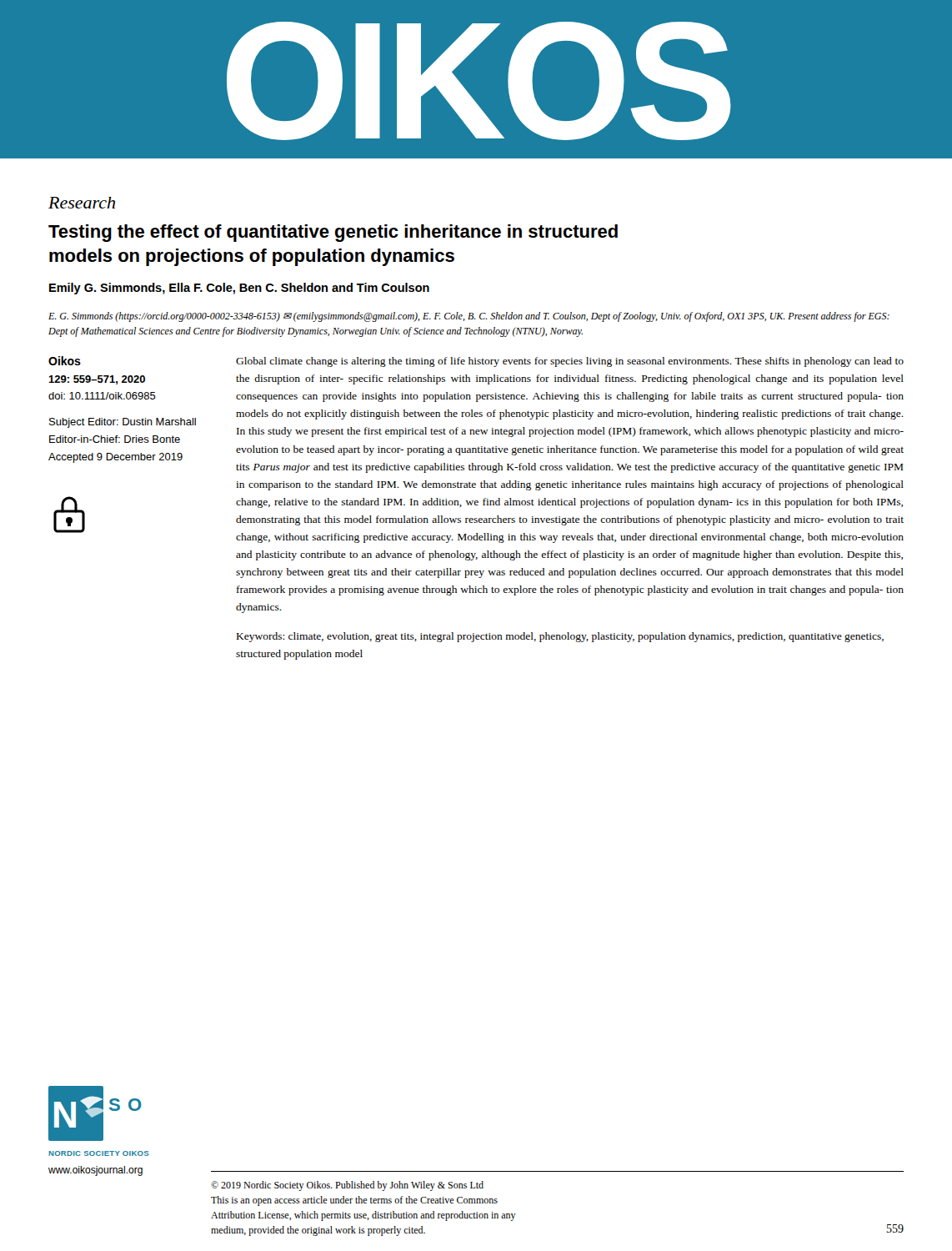952x1251 pixels.
Task: Locate the text block that says "Oikos 129: 559–571, 2020 doi:"
Action: (130, 409)
